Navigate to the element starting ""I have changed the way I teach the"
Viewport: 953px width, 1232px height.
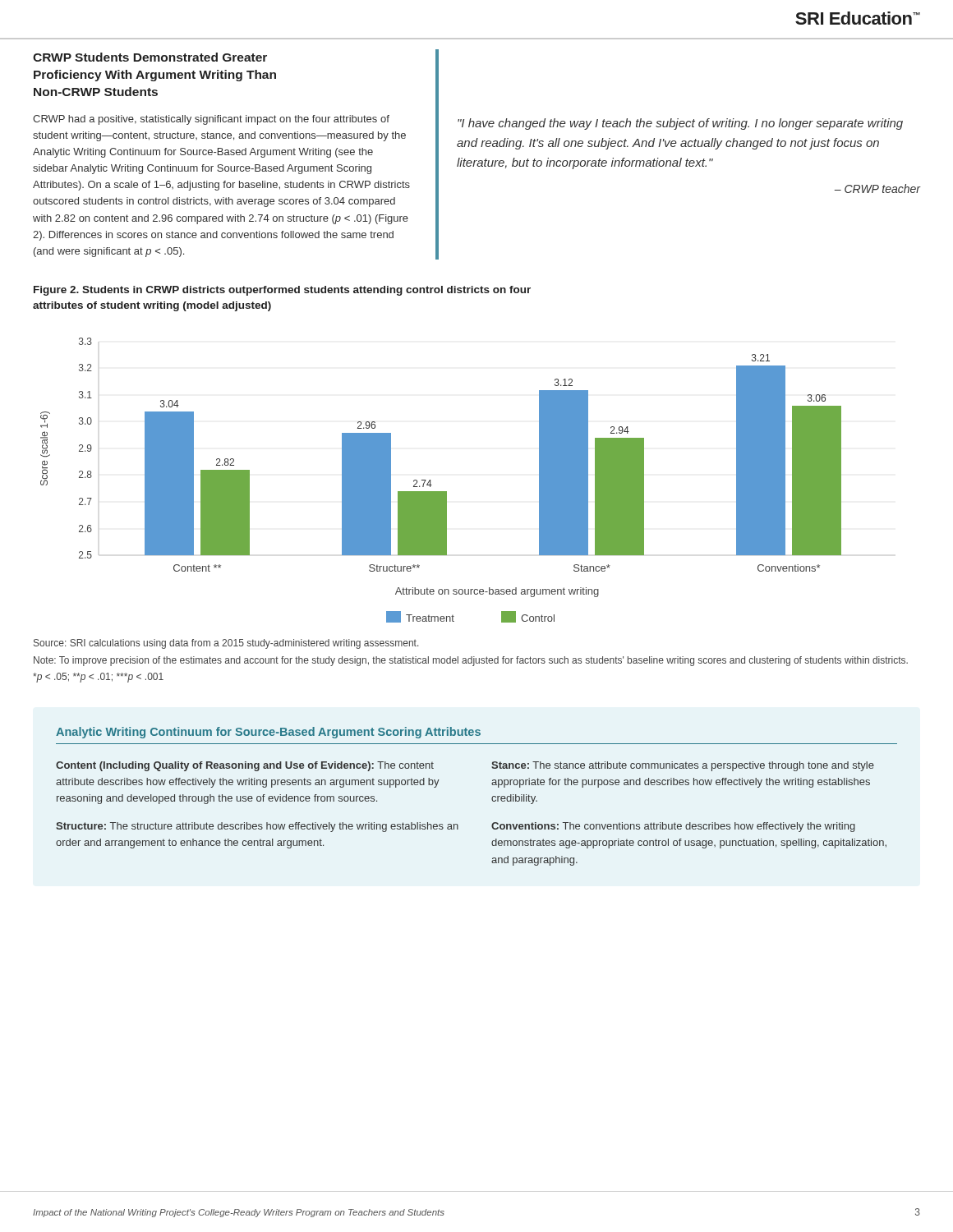688,154
